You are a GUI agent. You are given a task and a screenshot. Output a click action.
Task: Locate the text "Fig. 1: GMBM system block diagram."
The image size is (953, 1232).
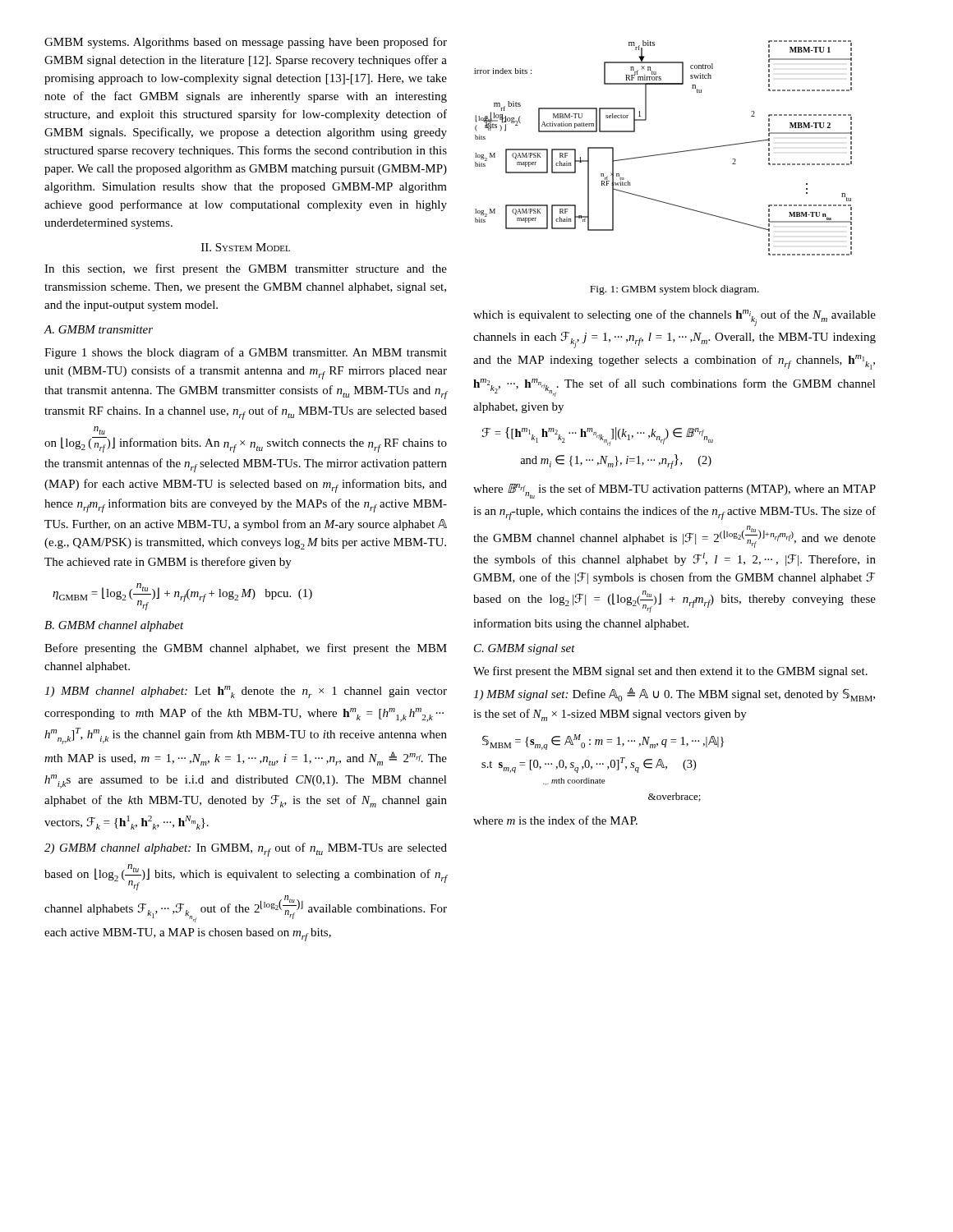(x=674, y=289)
